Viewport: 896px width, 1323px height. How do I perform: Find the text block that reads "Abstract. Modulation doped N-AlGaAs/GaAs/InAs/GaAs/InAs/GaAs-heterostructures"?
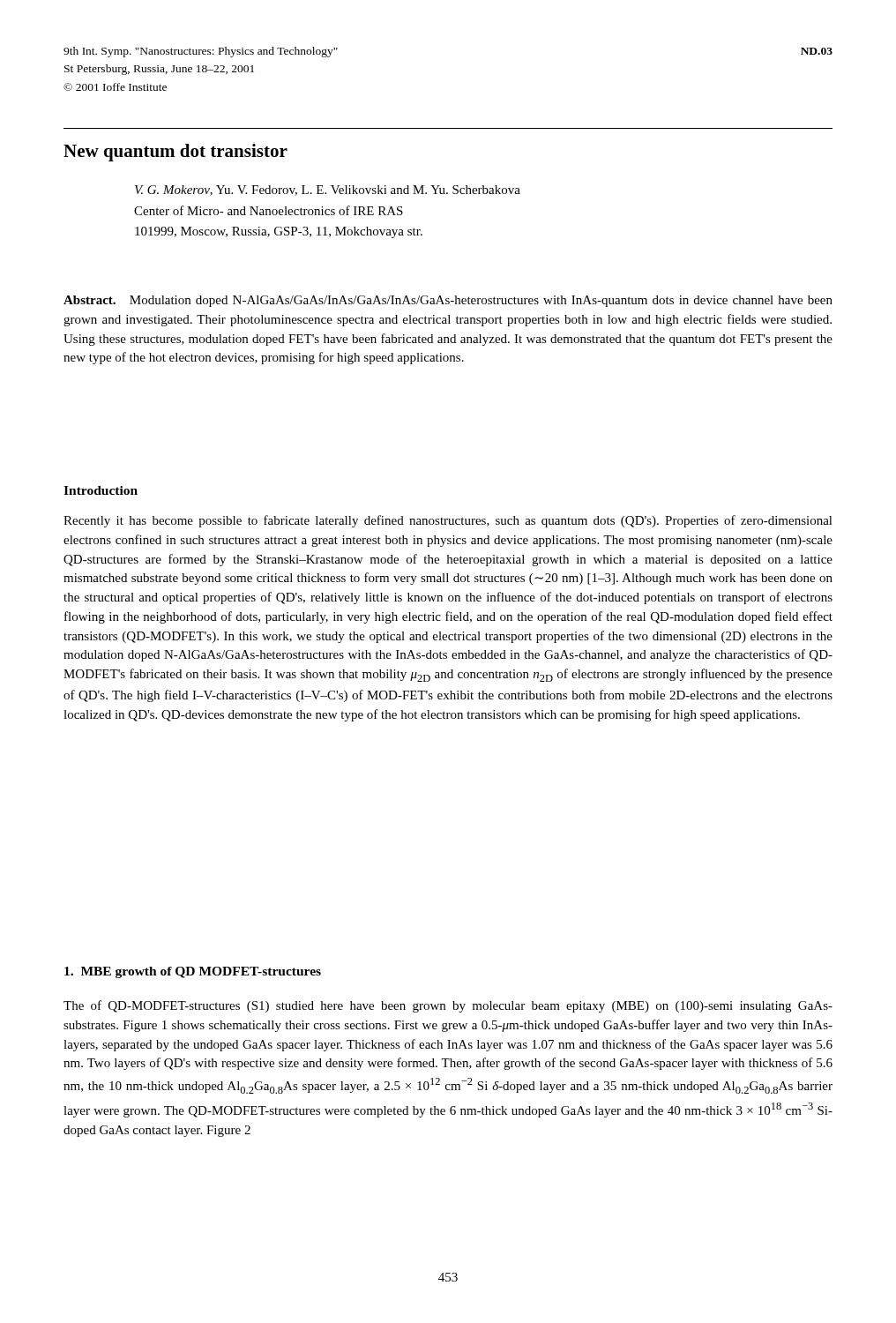coord(448,329)
